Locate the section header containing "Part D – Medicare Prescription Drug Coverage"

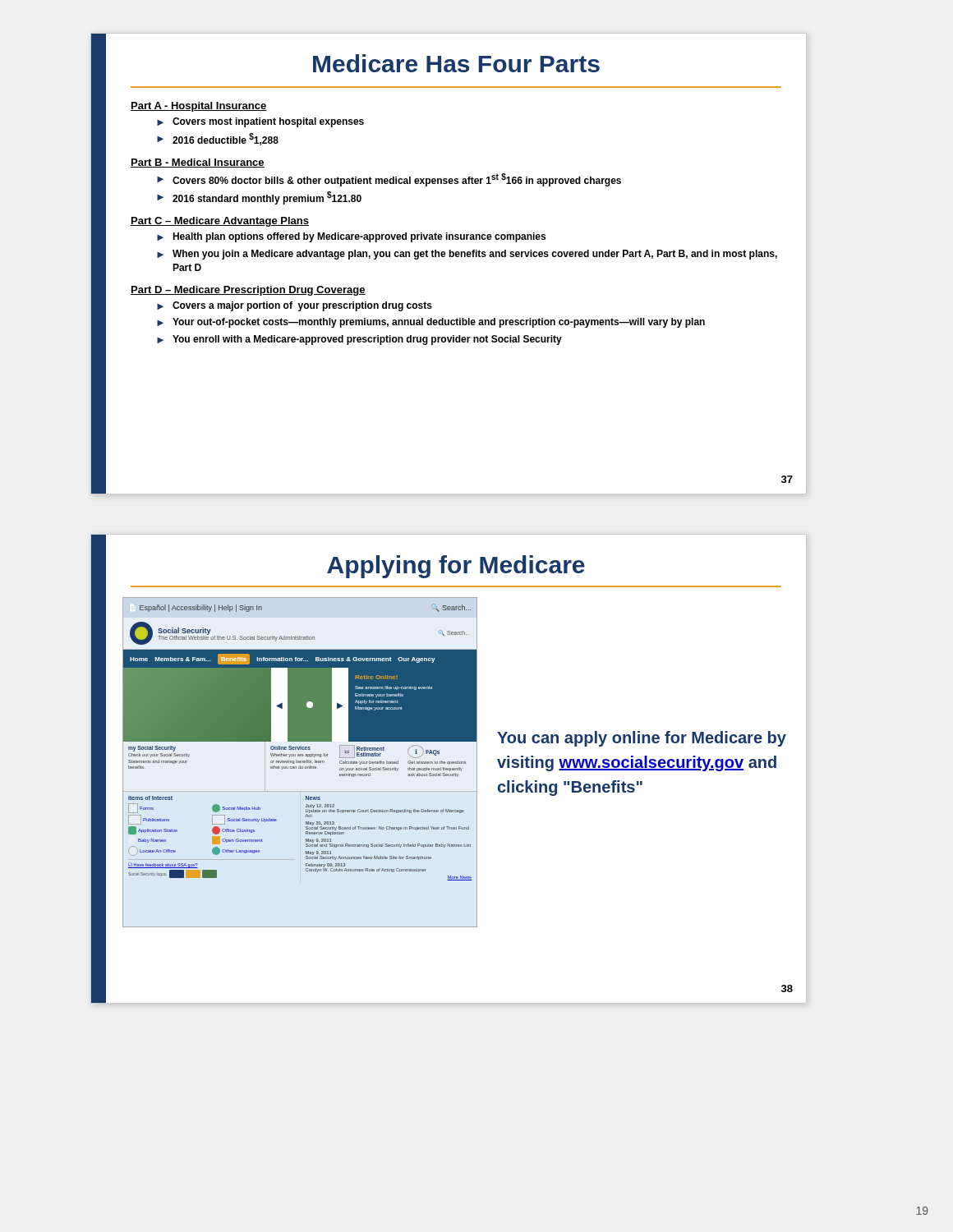click(248, 289)
